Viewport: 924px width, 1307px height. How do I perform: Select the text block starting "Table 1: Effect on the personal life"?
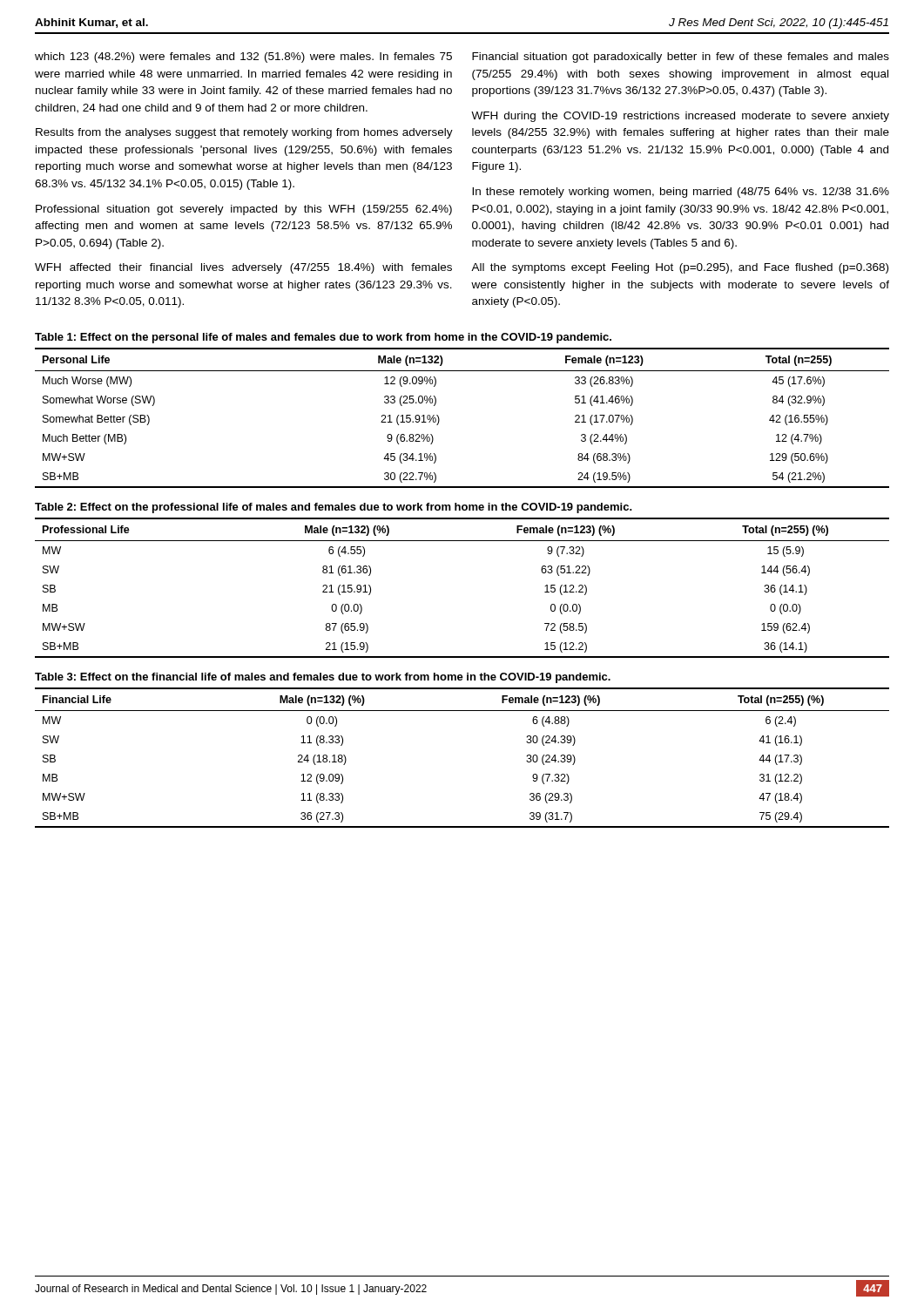[323, 337]
